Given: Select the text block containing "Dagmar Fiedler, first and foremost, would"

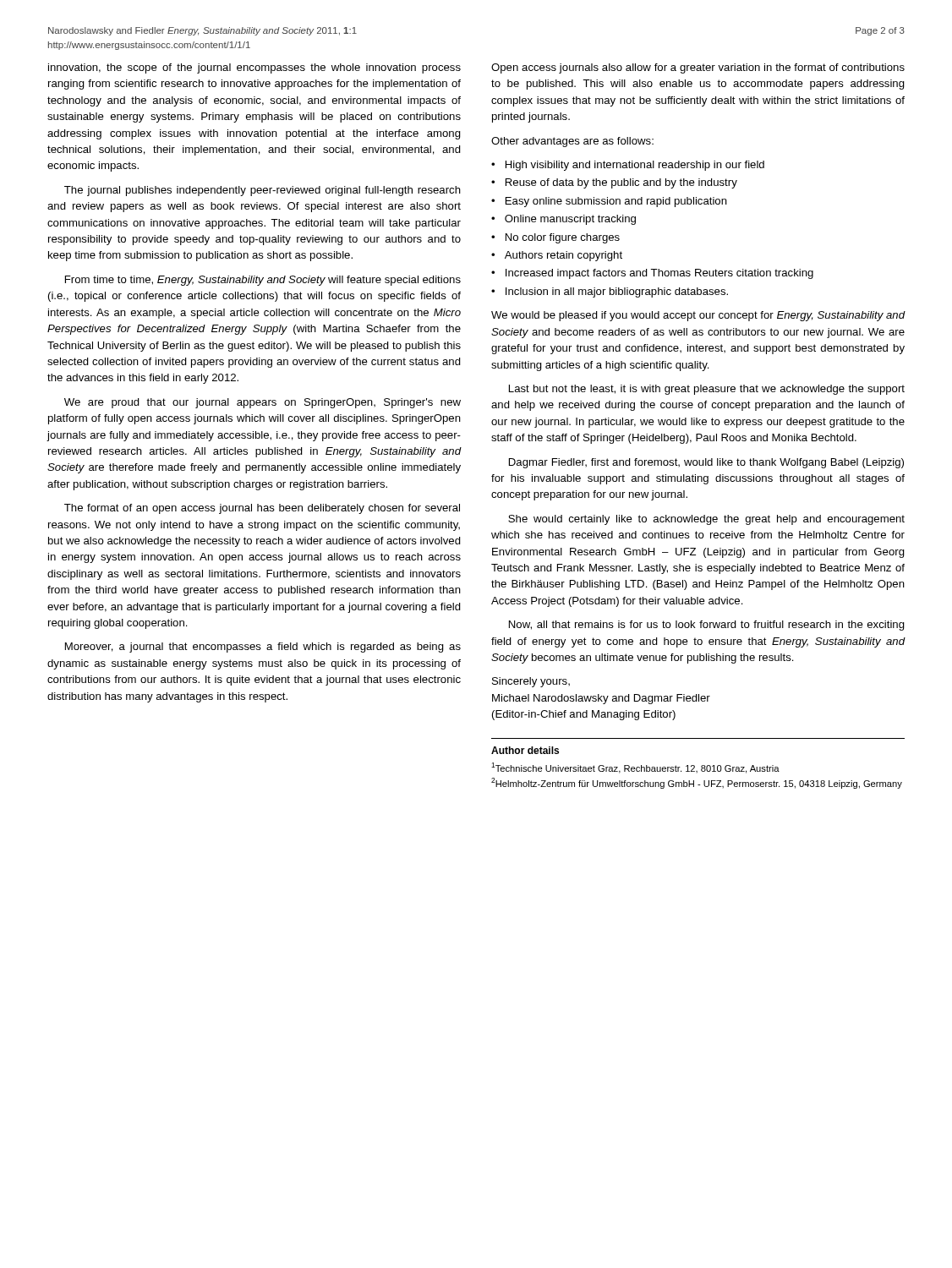Looking at the screenshot, I should 698,478.
